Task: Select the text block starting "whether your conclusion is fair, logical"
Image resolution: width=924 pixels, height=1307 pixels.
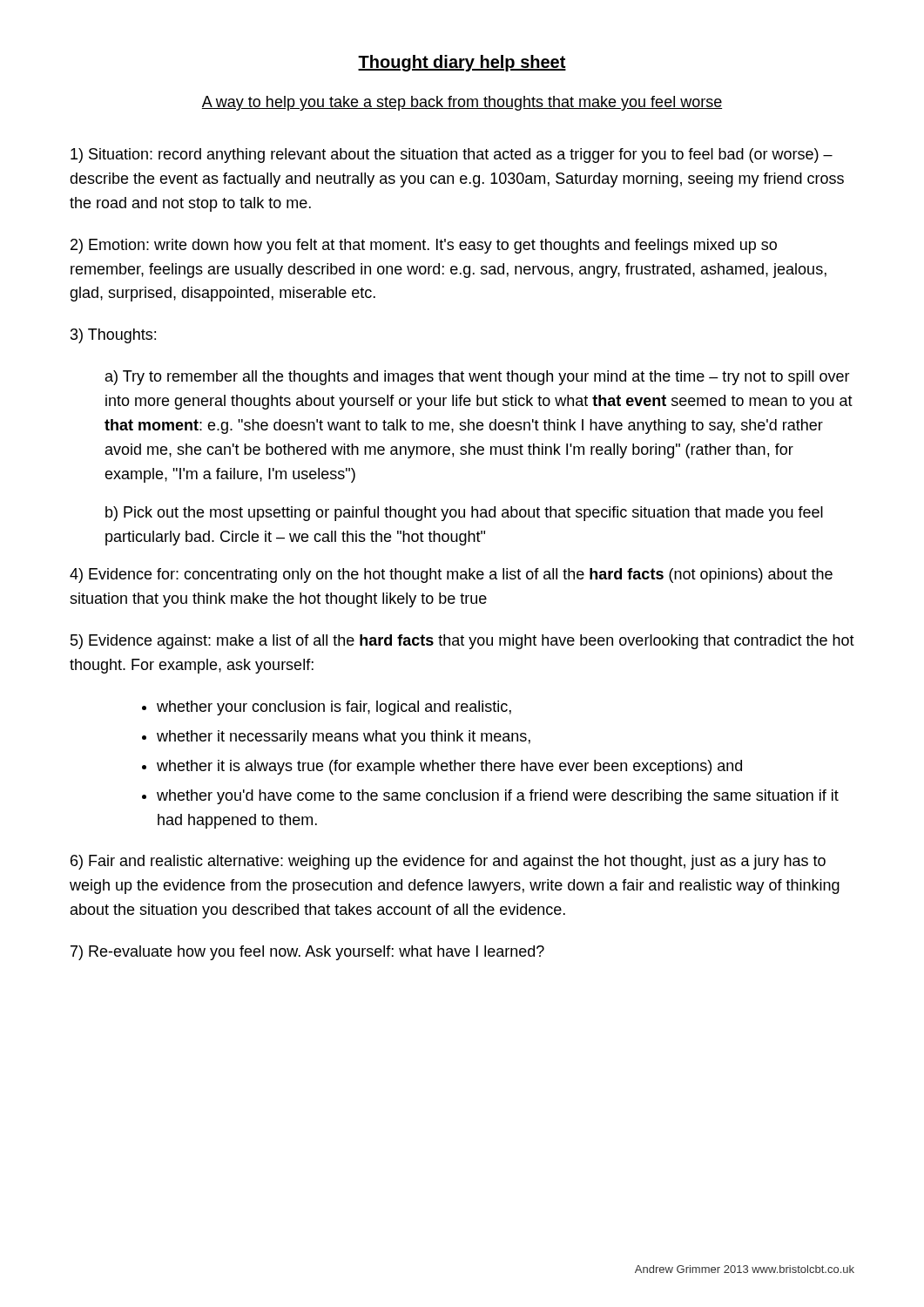Action: [x=335, y=707]
